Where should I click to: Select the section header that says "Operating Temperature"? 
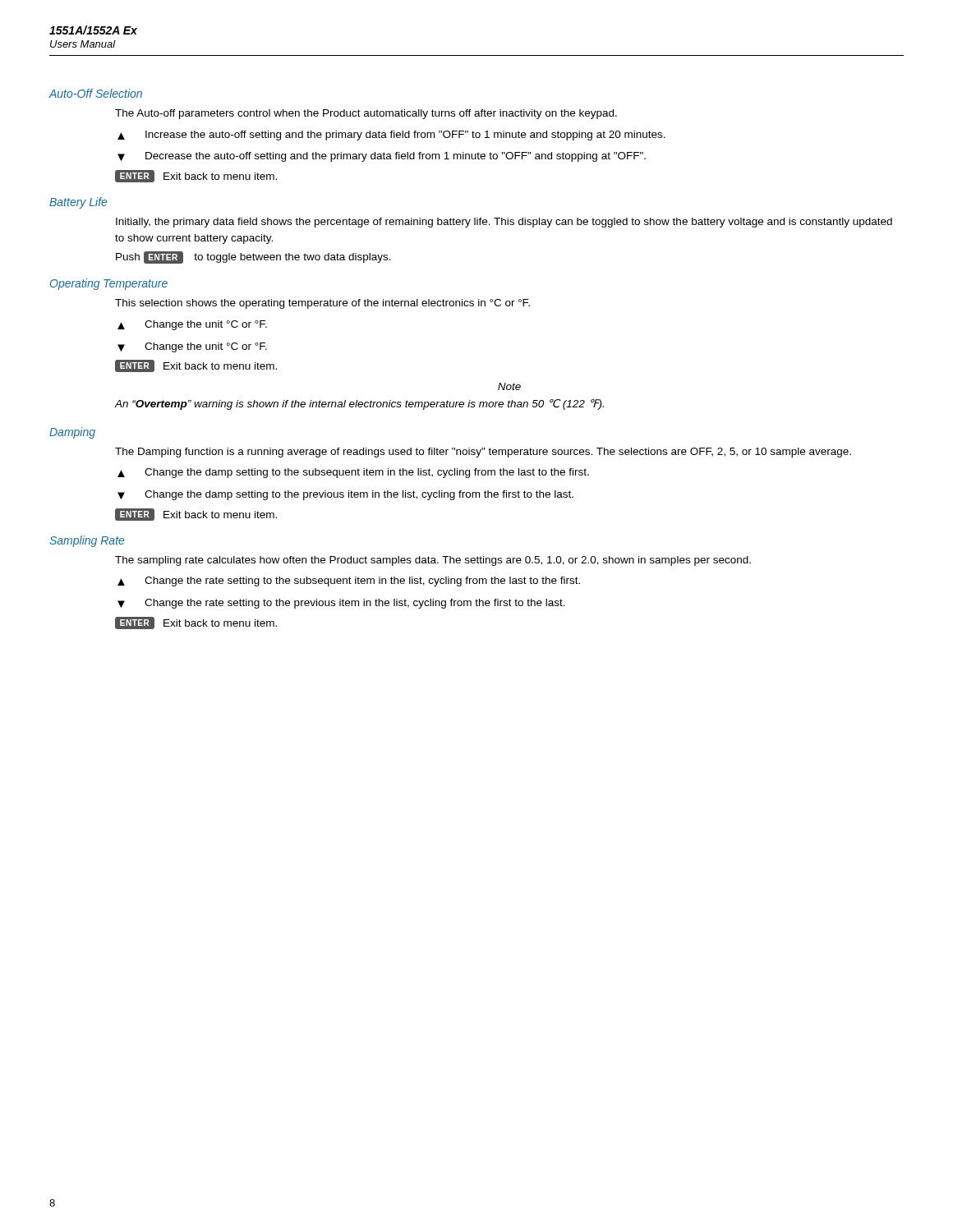109,284
